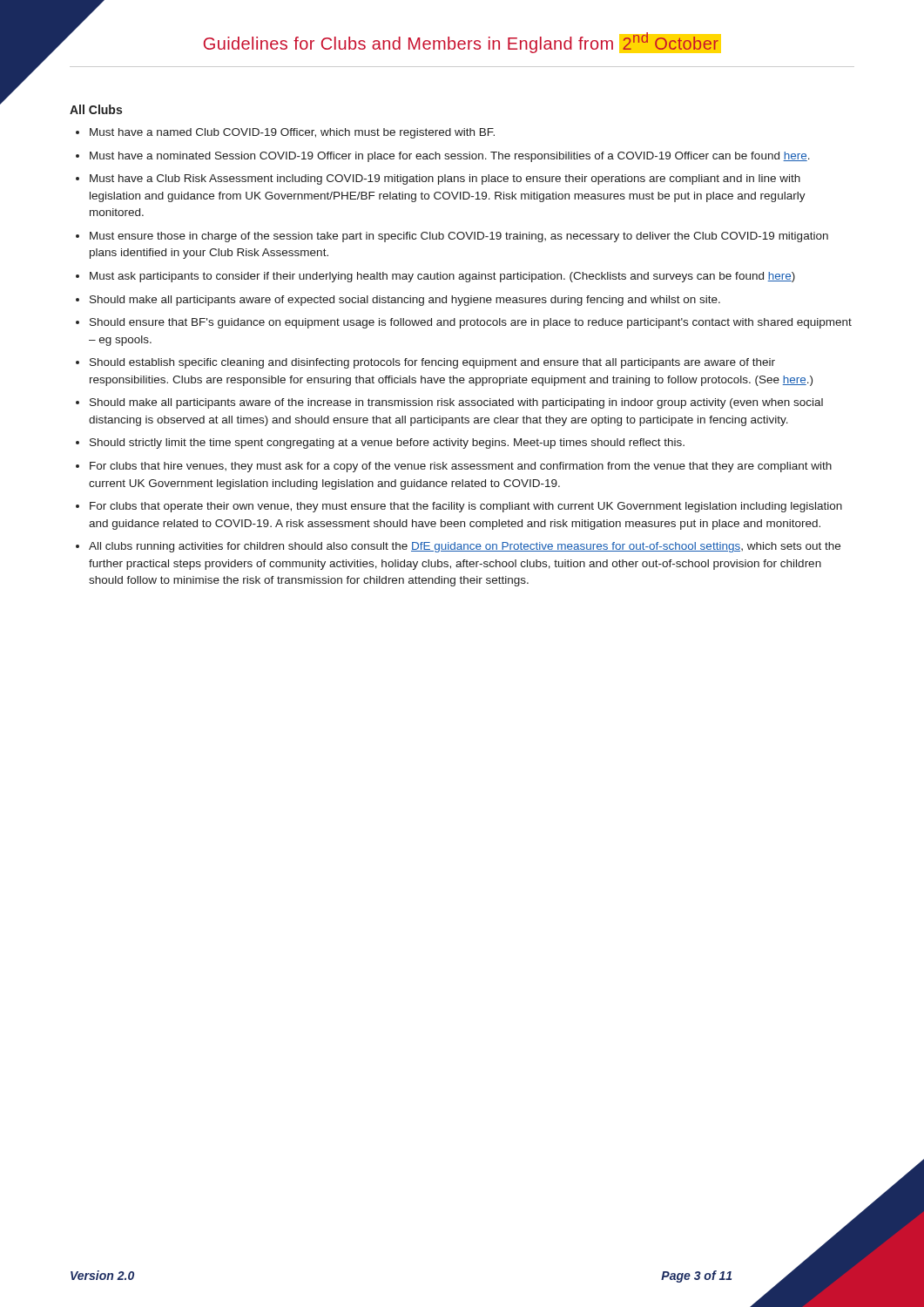Viewport: 924px width, 1307px height.
Task: Click on the element starting "Must ensure those in charge of"
Action: tap(459, 244)
